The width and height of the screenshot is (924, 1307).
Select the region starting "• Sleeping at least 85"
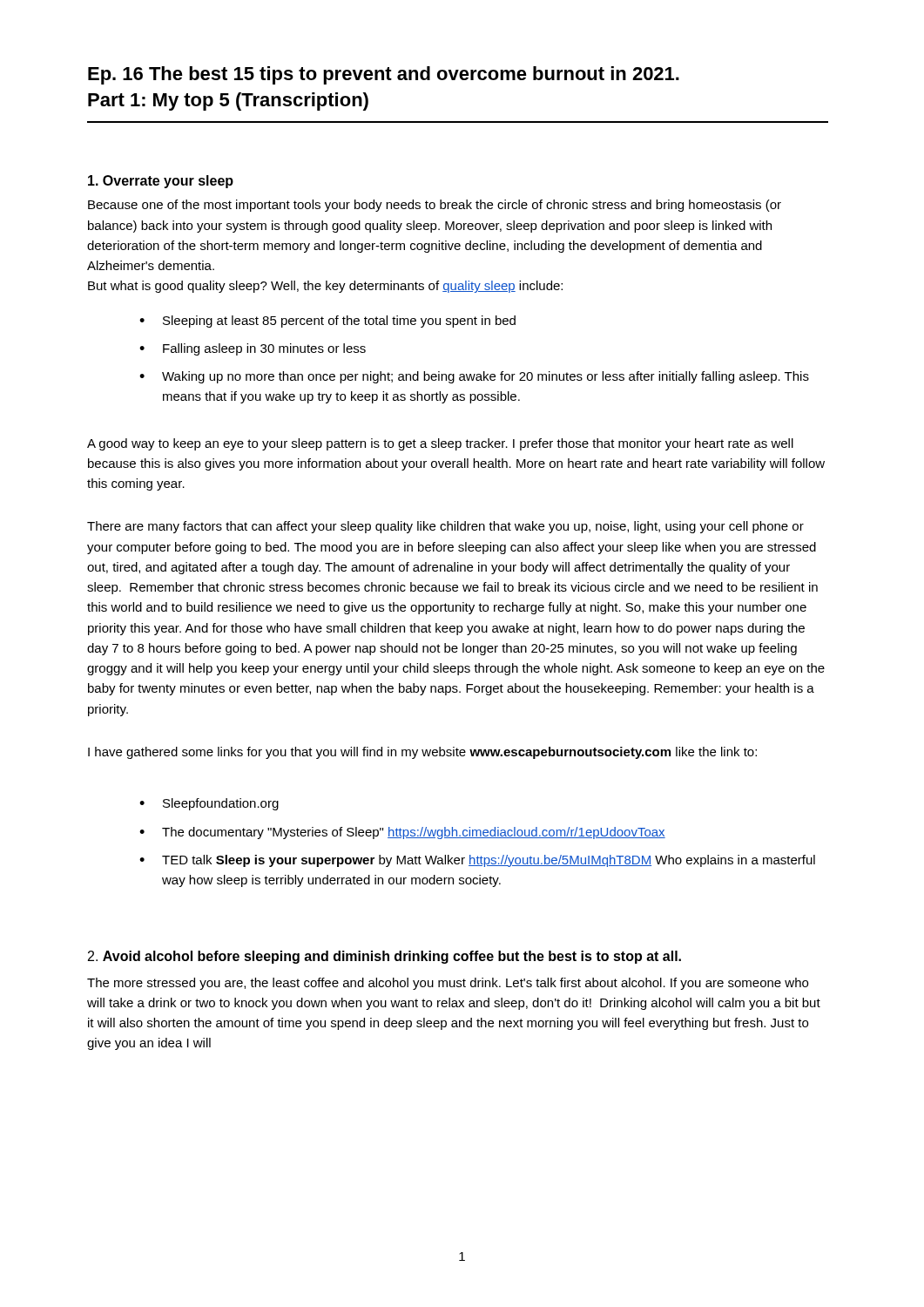point(484,320)
